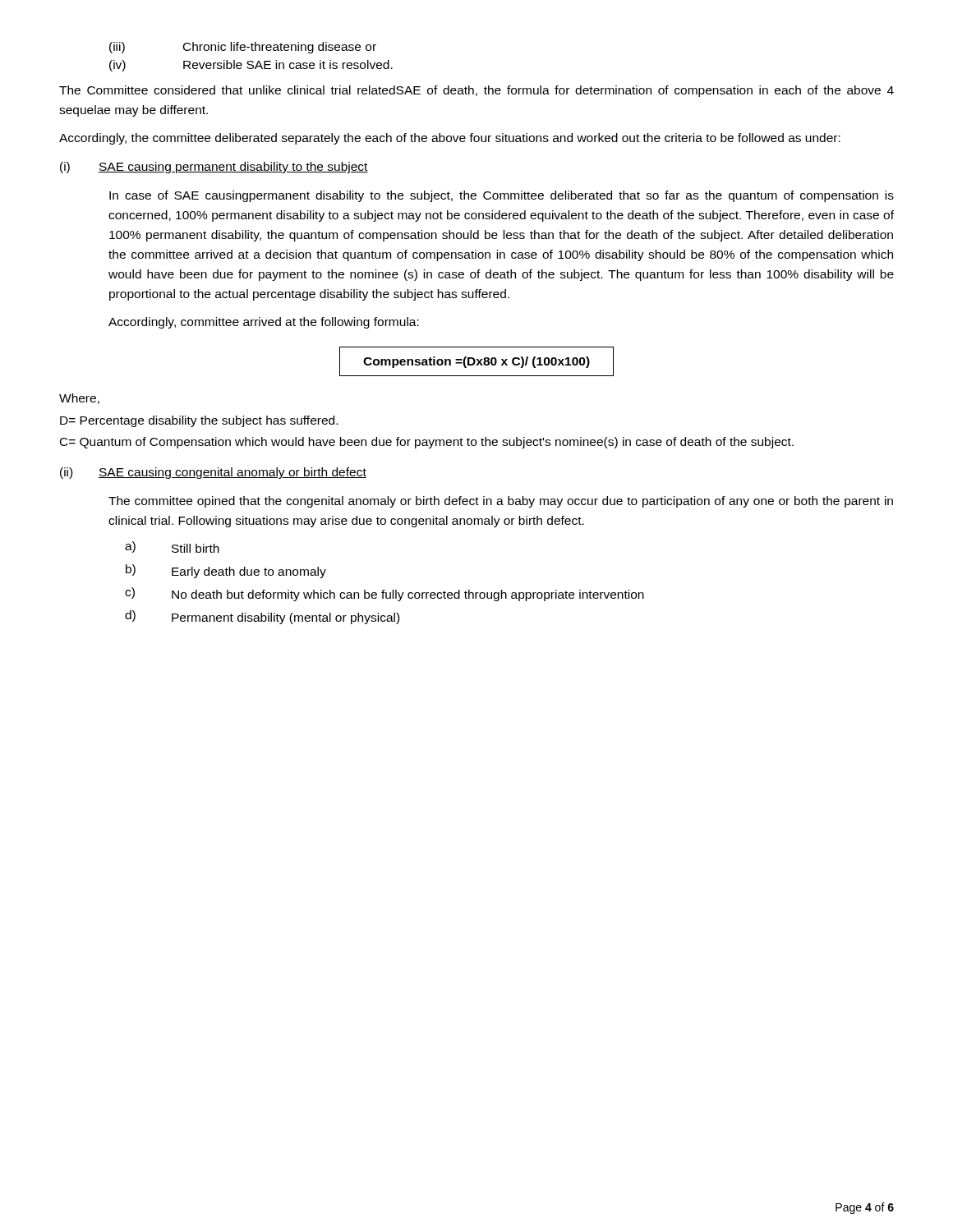Locate the element starting "a) Still birth"

pos(172,547)
